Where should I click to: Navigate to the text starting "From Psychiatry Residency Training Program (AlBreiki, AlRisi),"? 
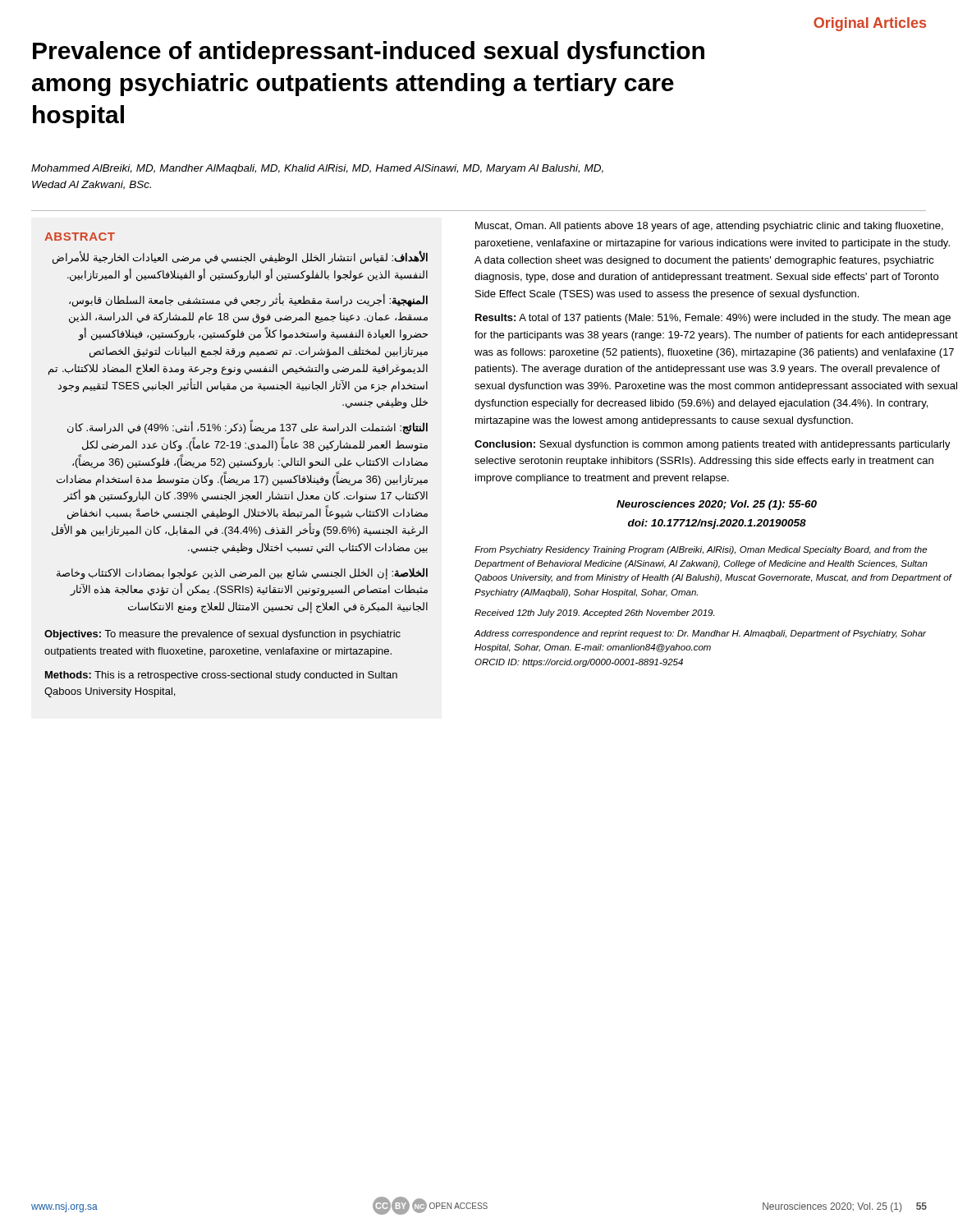point(713,571)
